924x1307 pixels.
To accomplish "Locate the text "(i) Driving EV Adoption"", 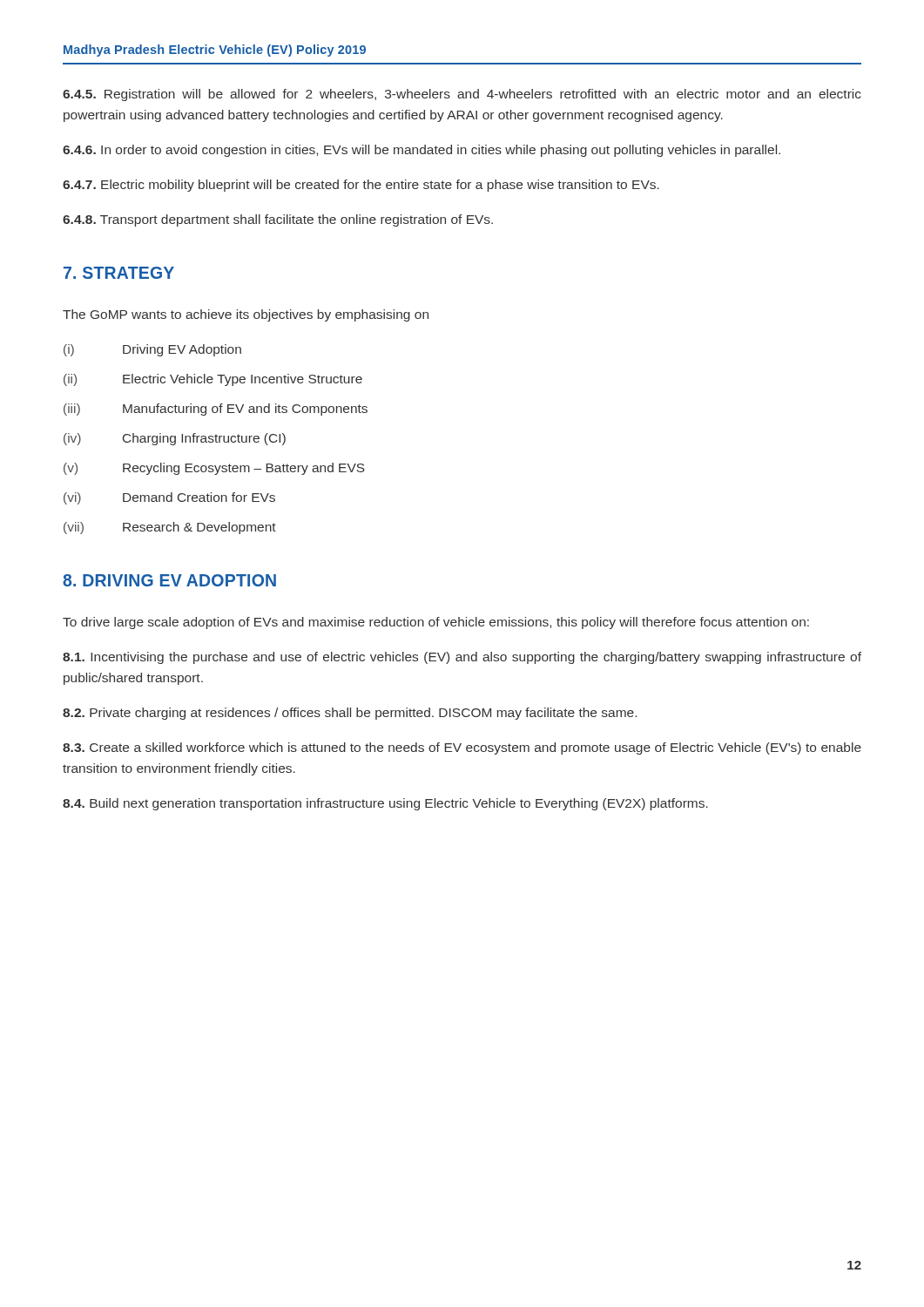I will [x=152, y=350].
